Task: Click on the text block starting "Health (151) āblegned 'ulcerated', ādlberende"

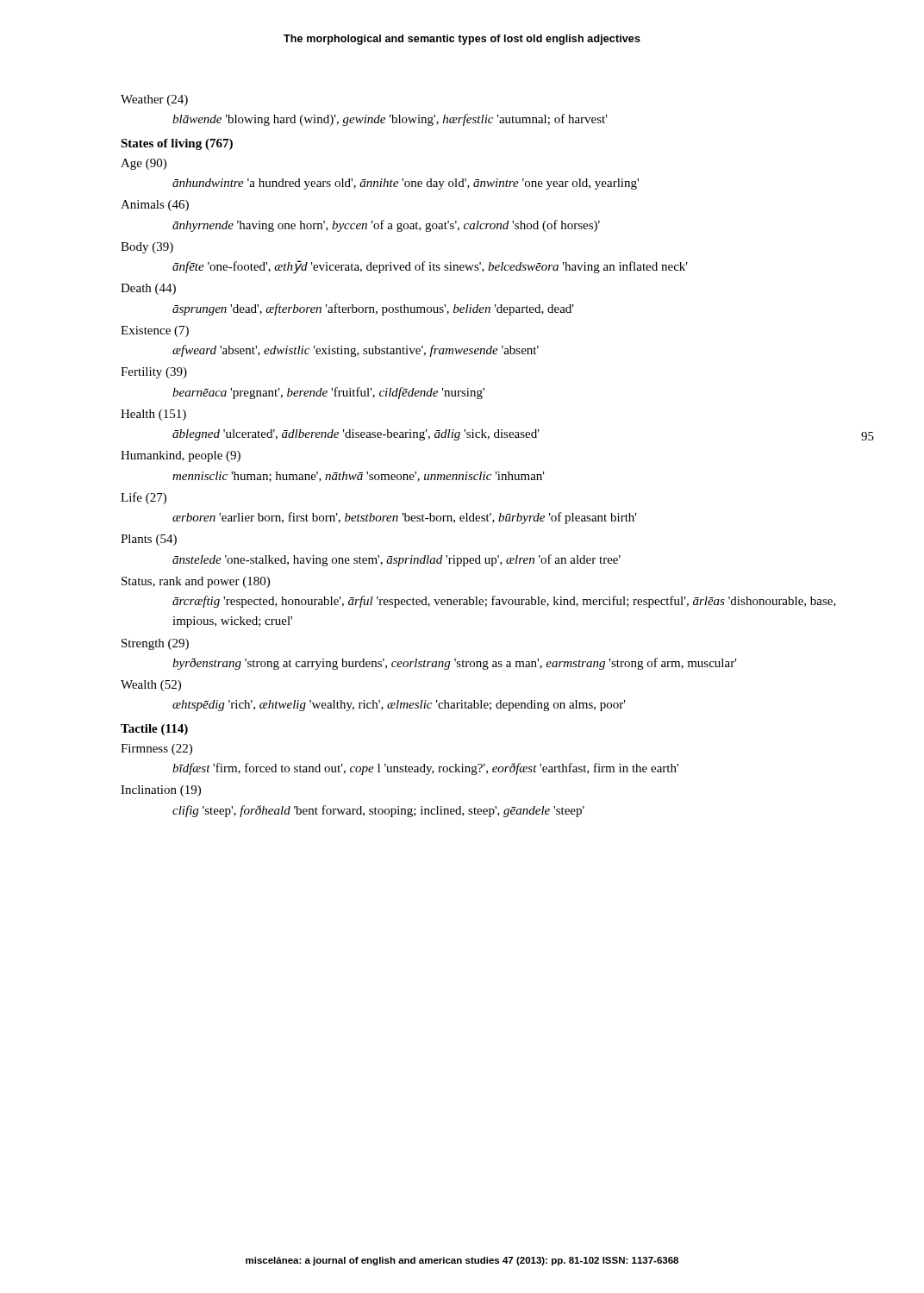Action: coord(479,424)
